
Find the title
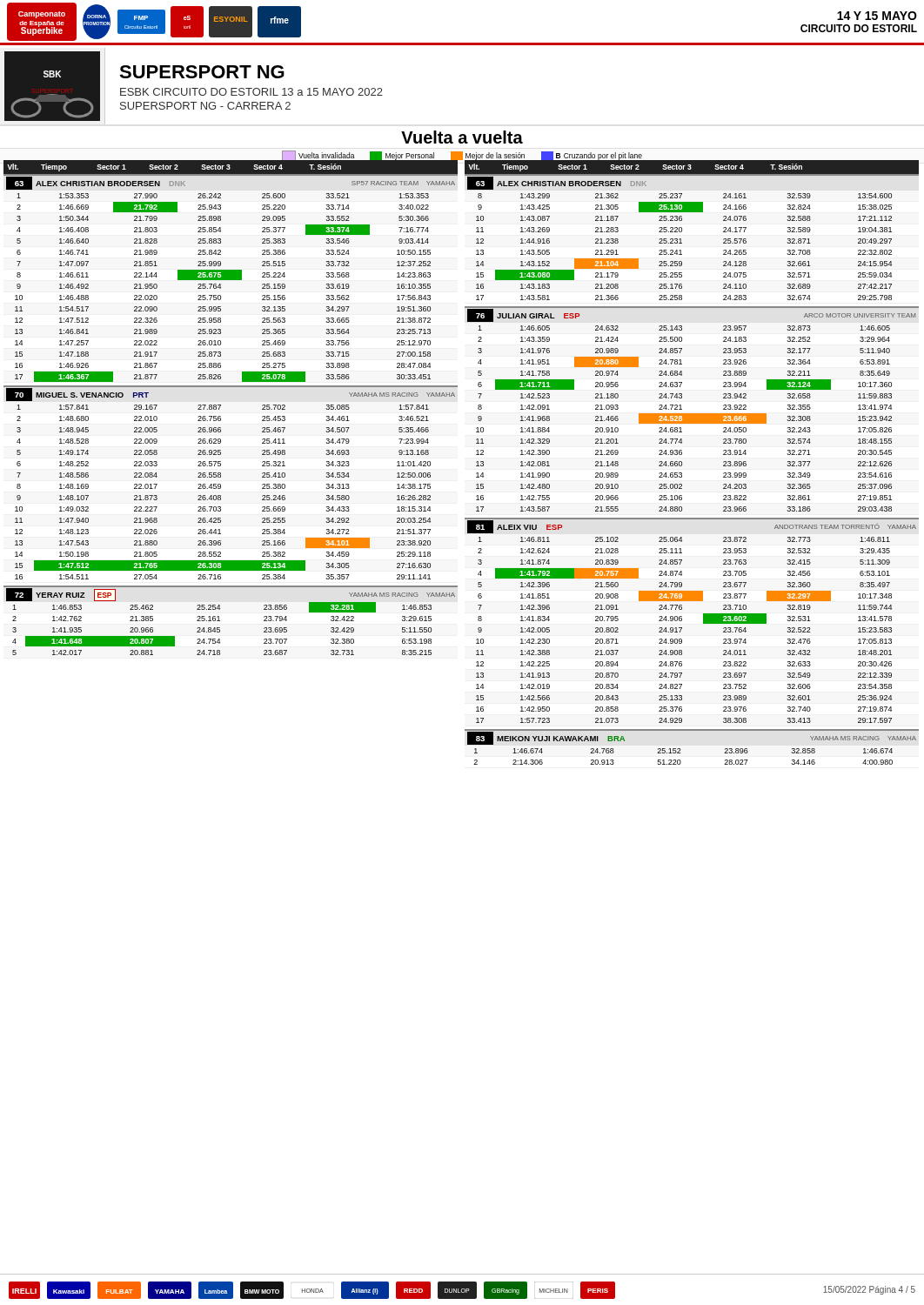[x=198, y=86]
